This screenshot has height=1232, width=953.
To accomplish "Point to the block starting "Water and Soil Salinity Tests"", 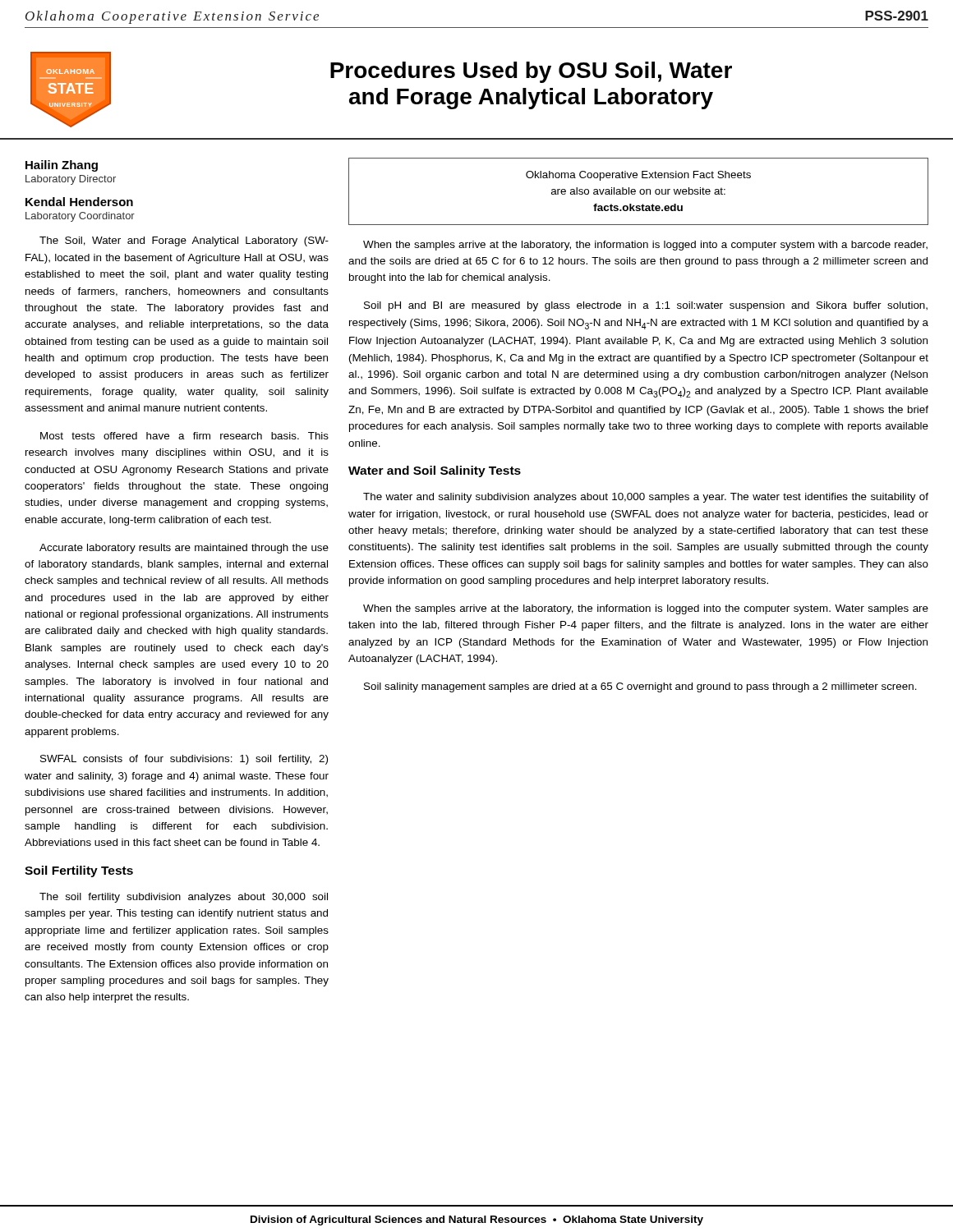I will coord(435,471).
